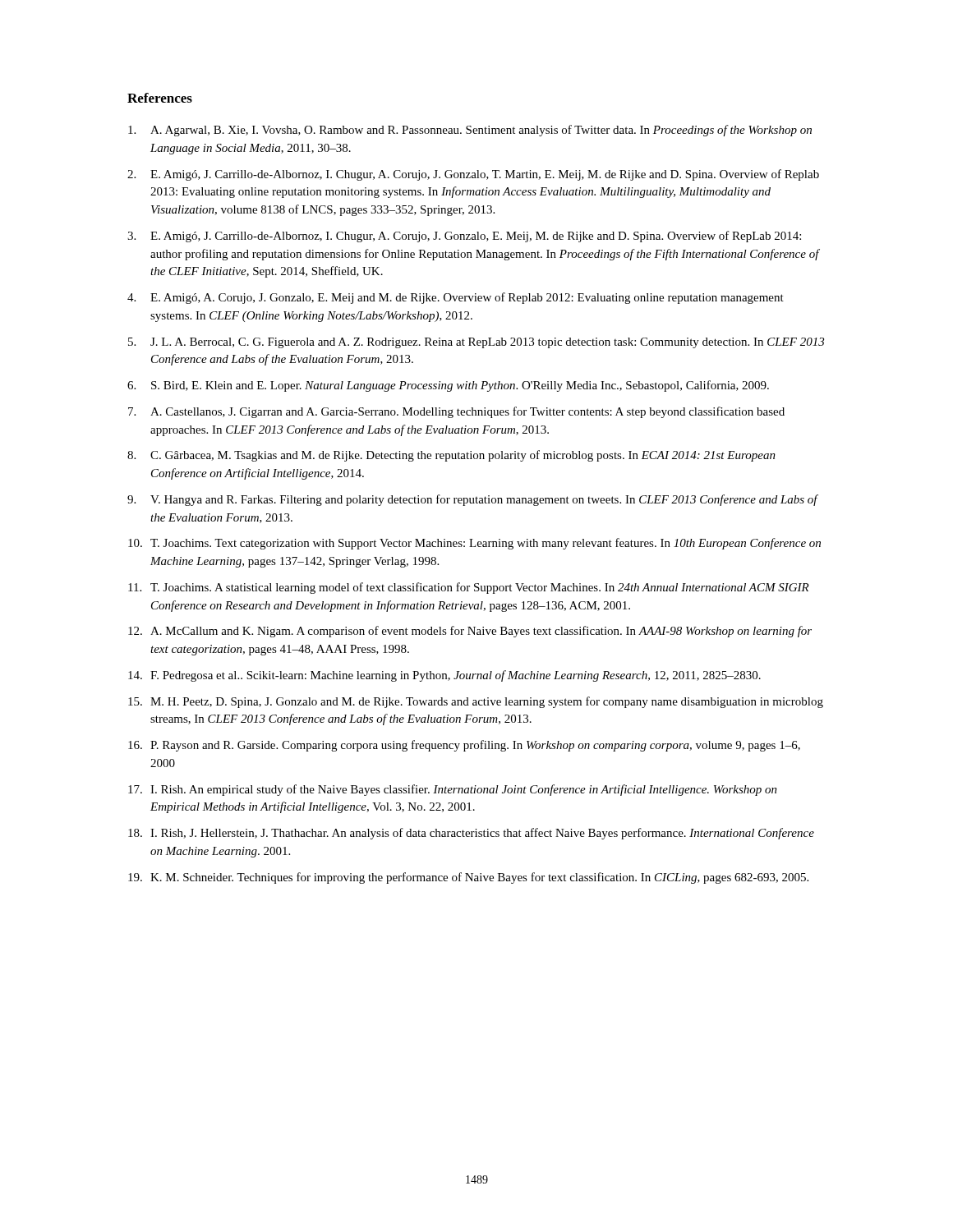Navigate to the text starting "16. P. Rayson"
The image size is (953, 1232).
click(x=476, y=755)
